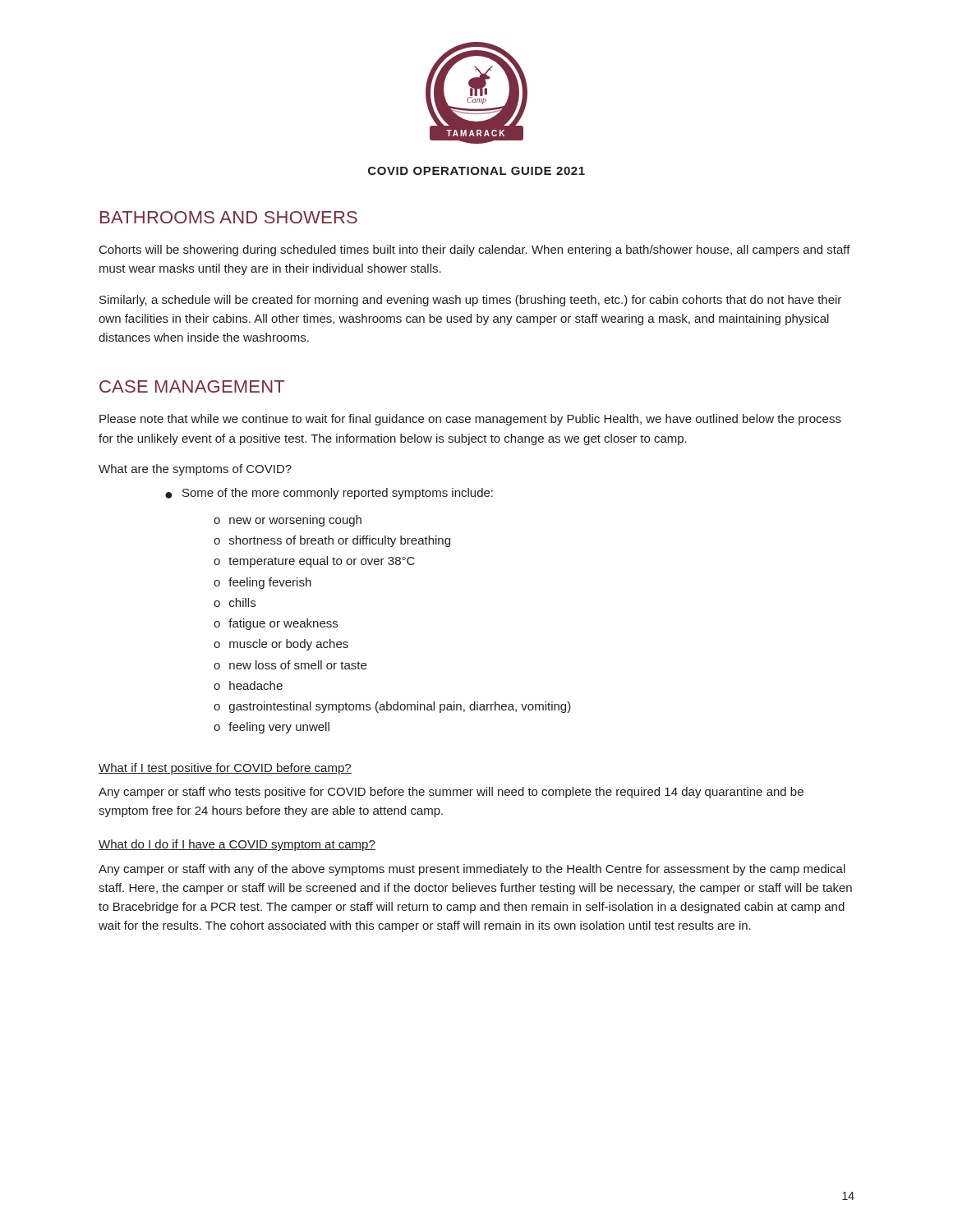Click on the section header that says "CASE MANAGEMENT"

[x=192, y=387]
